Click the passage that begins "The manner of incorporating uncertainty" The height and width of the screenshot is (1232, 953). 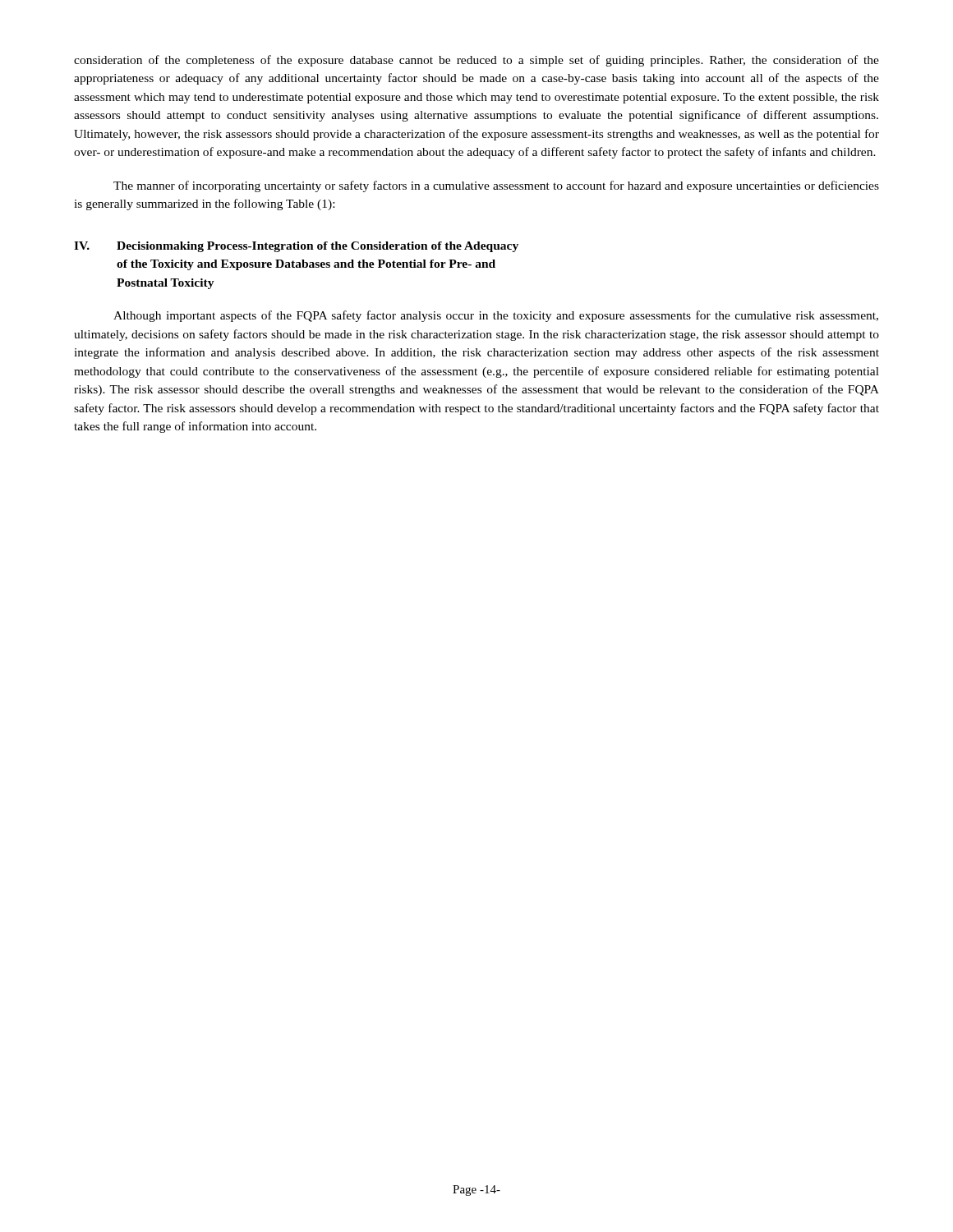coord(476,194)
